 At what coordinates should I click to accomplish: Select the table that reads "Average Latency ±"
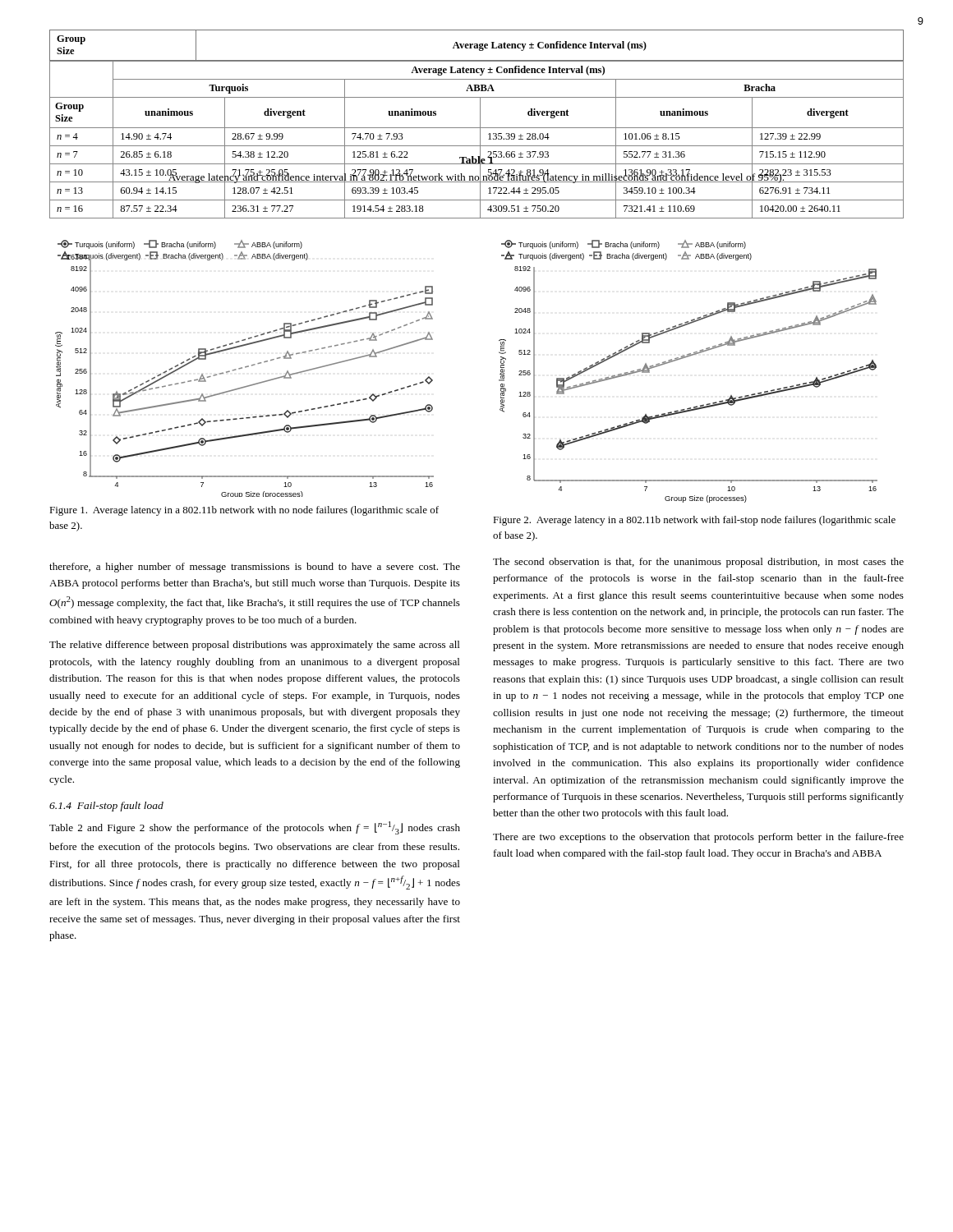point(476,124)
